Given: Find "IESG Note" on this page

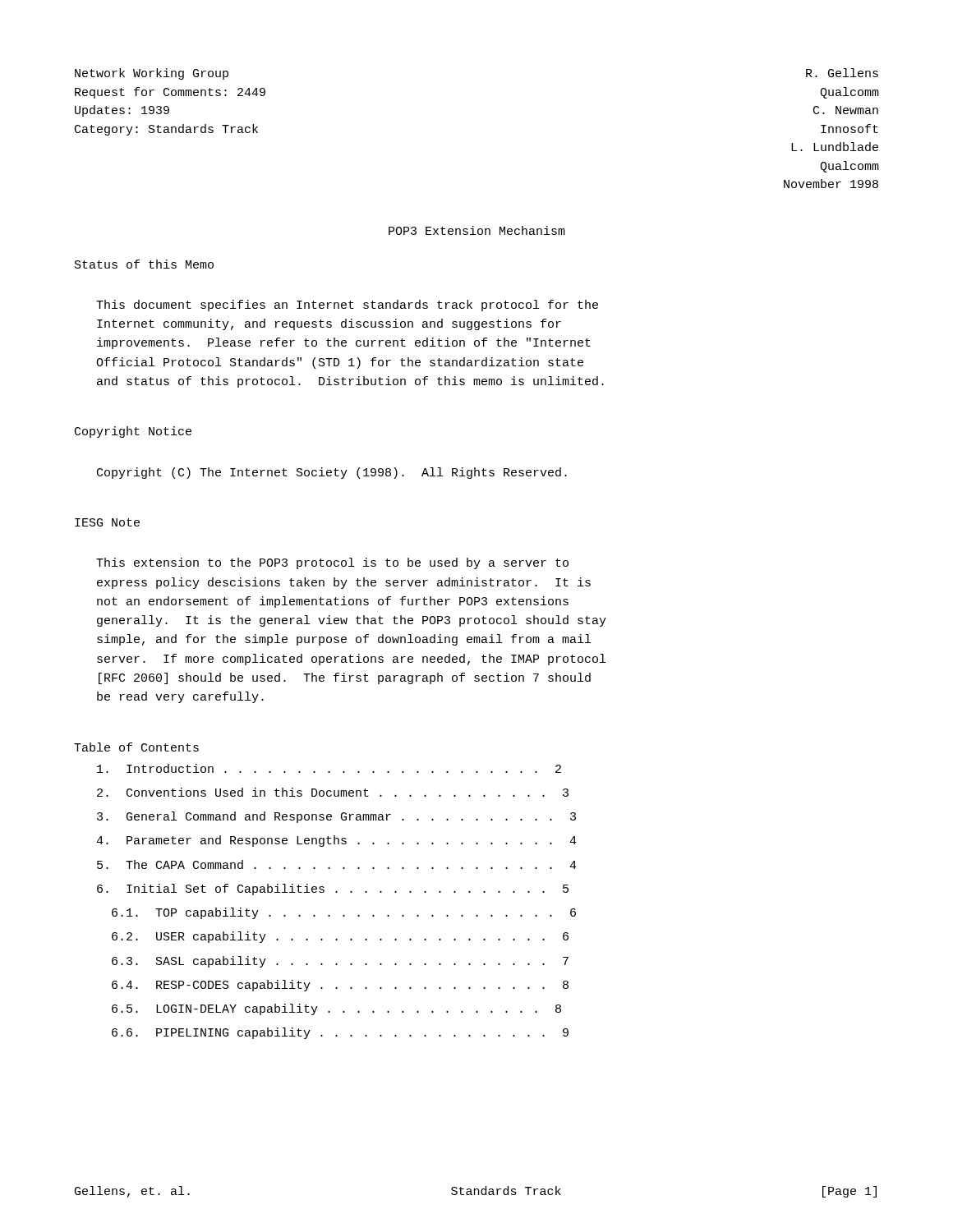Looking at the screenshot, I should click(x=107, y=524).
